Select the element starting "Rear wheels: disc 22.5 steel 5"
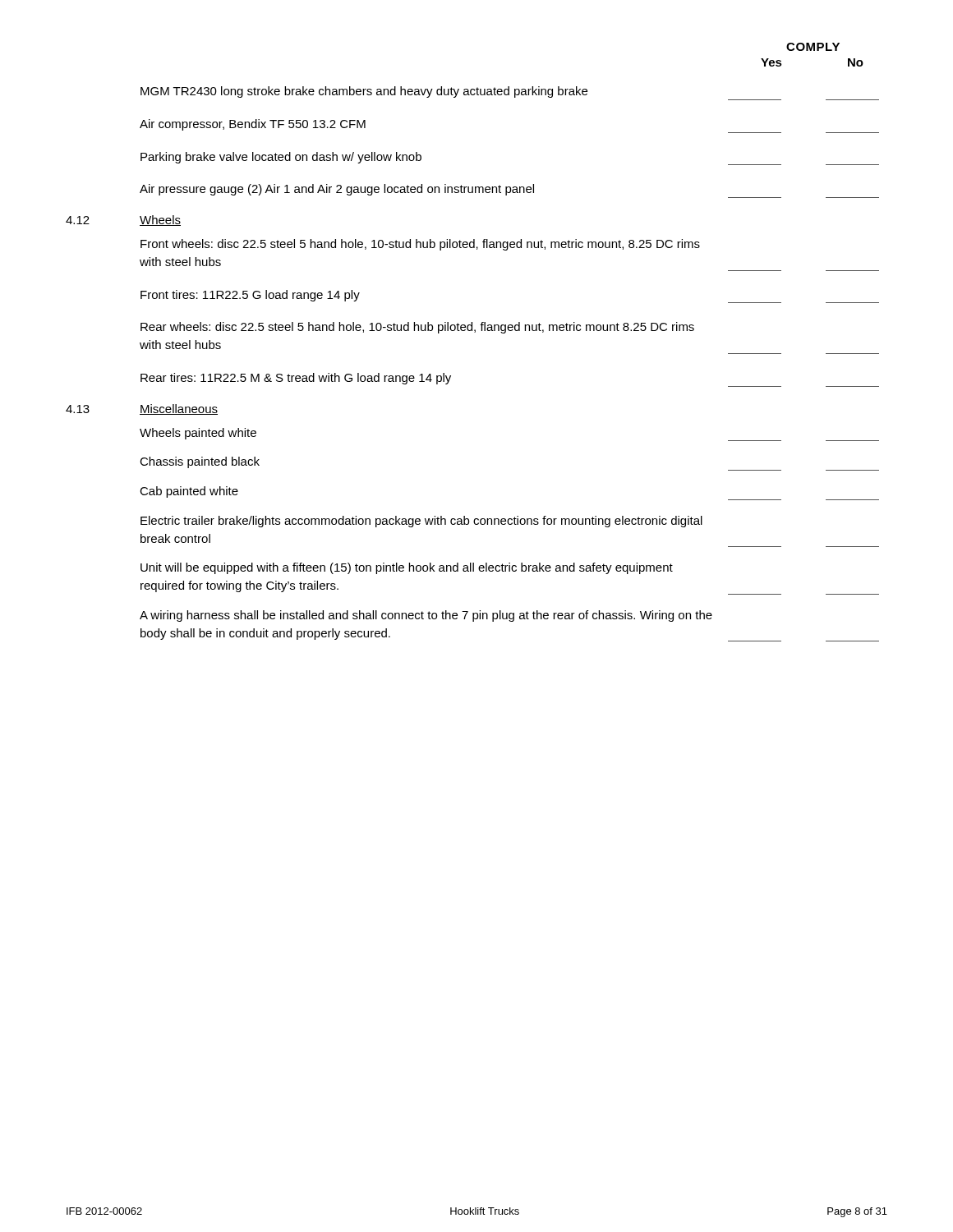This screenshot has width=953, height=1232. point(476,336)
